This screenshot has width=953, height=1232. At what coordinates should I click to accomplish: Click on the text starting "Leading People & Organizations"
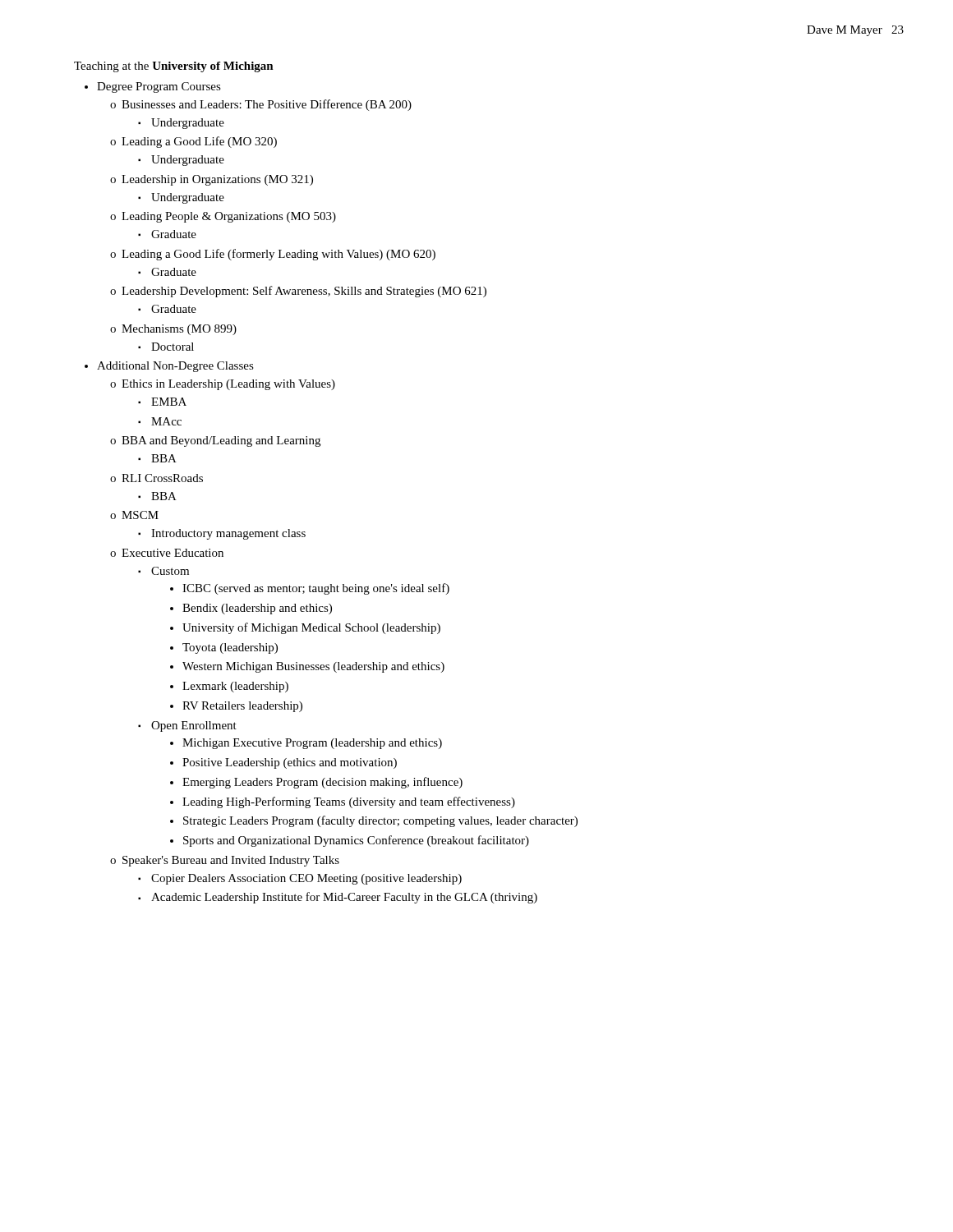coord(229,217)
